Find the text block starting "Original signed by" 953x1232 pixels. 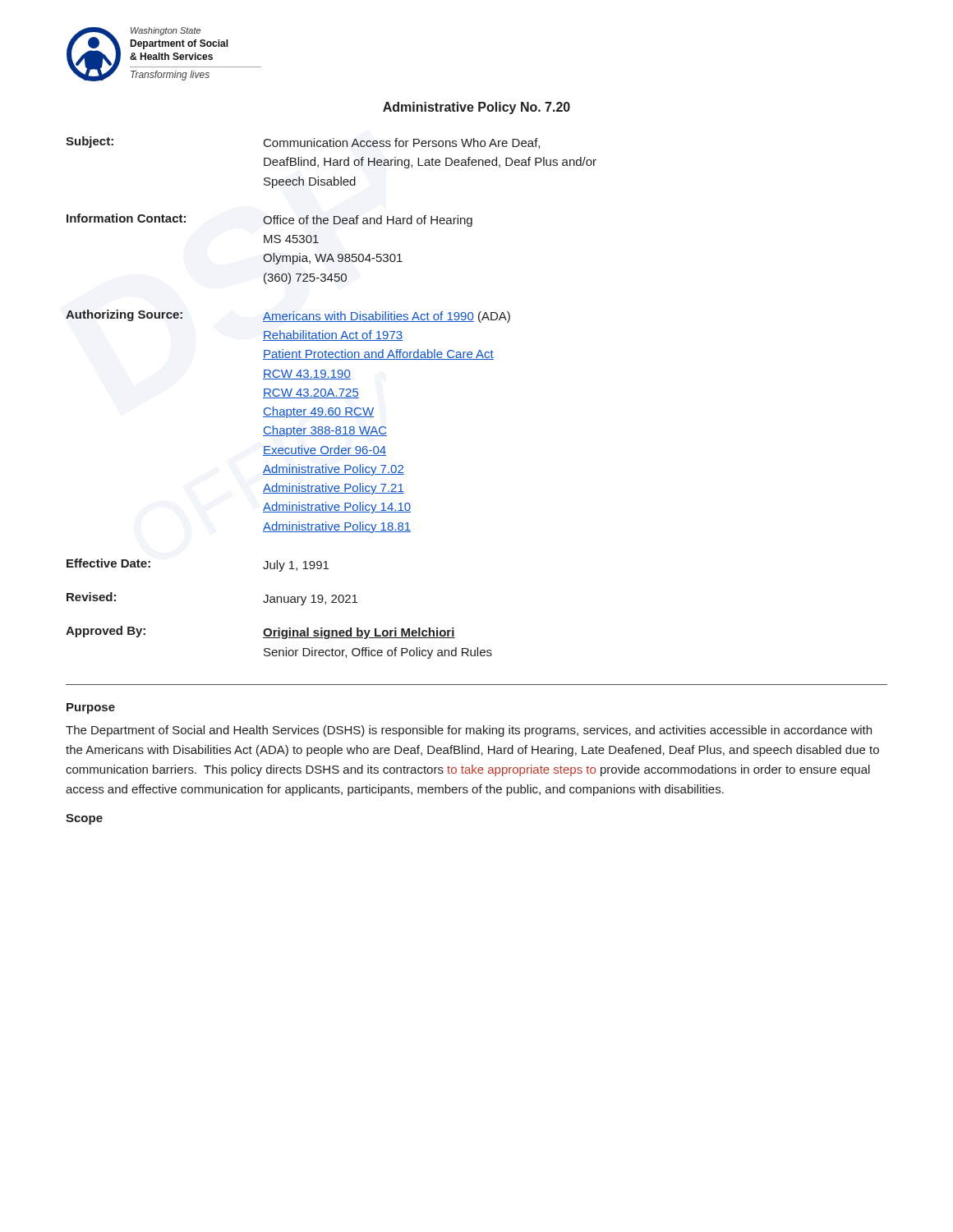pyautogui.click(x=378, y=642)
